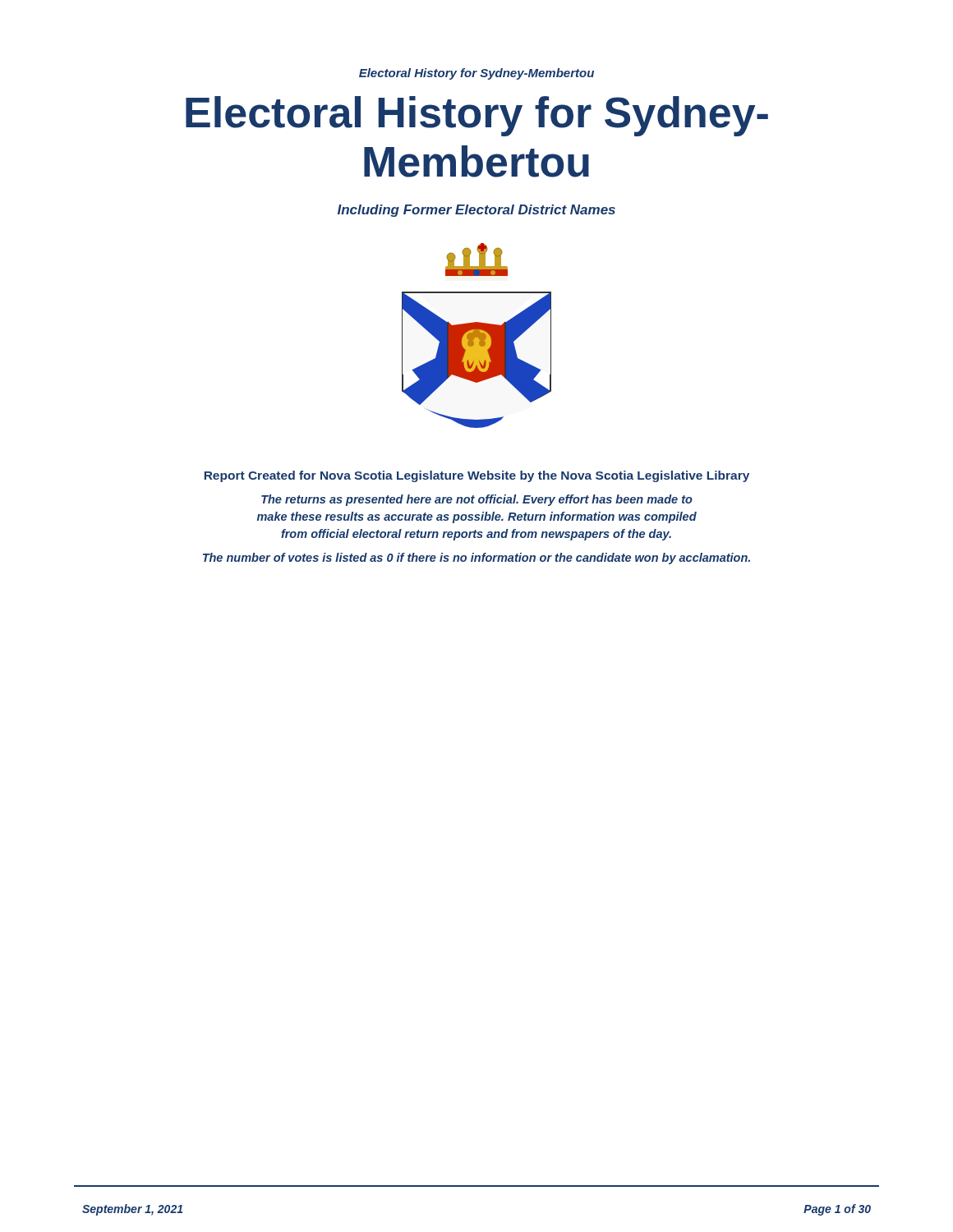Viewport: 953px width, 1232px height.
Task: Where is the passage that starts "The returns as presented"?
Action: click(476, 517)
